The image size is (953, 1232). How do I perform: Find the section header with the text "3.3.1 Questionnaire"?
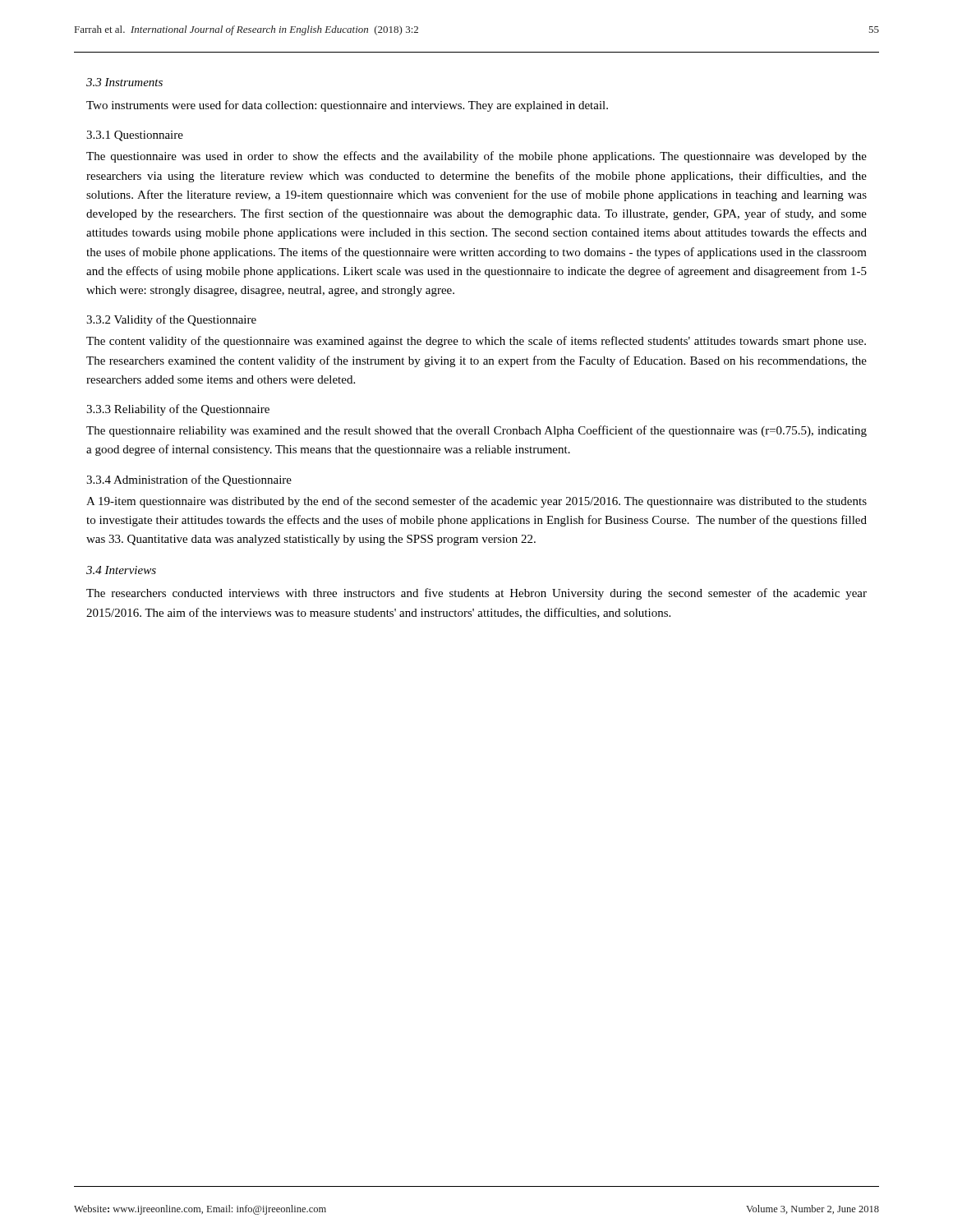[135, 135]
